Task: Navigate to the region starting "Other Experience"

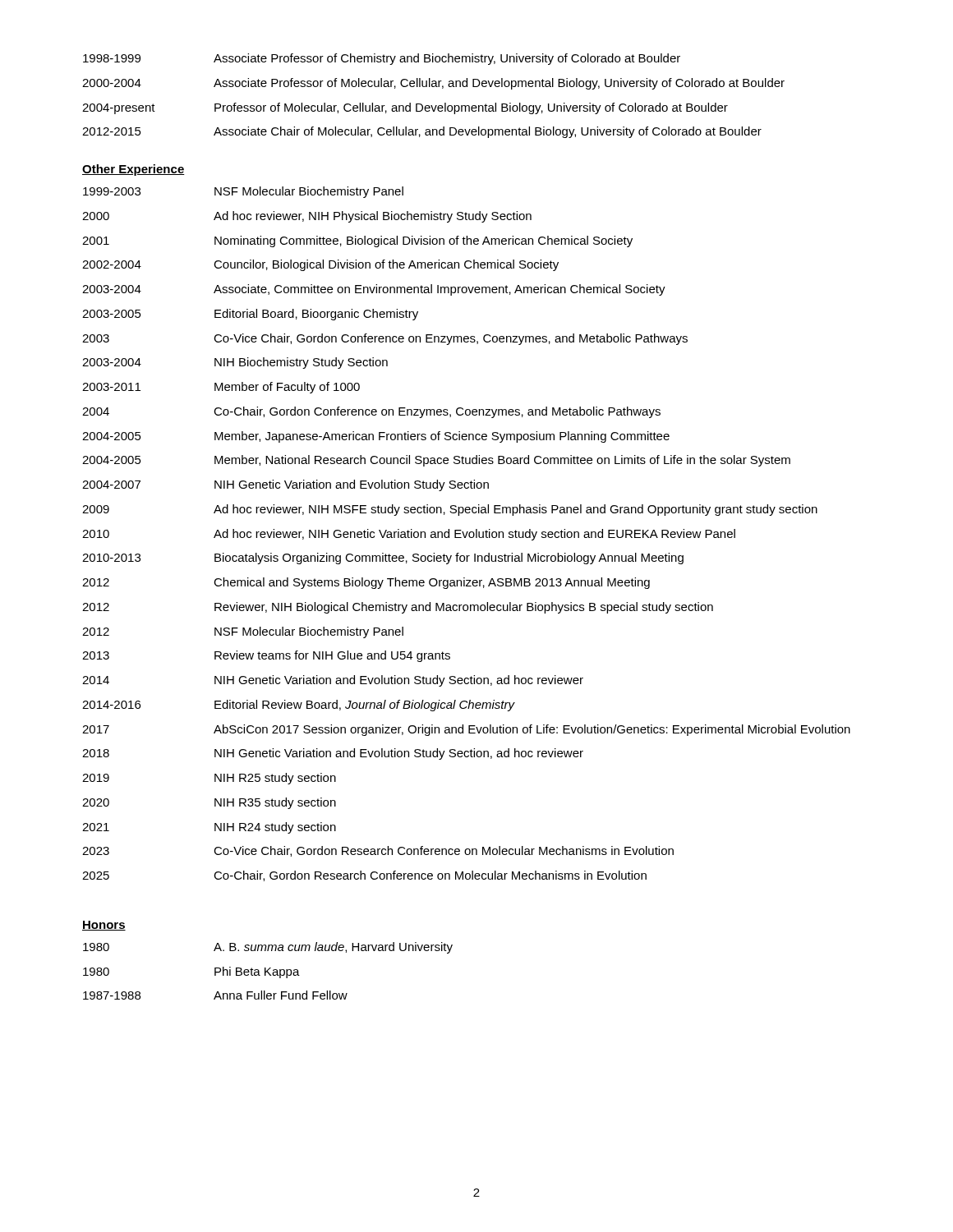Action: click(133, 169)
